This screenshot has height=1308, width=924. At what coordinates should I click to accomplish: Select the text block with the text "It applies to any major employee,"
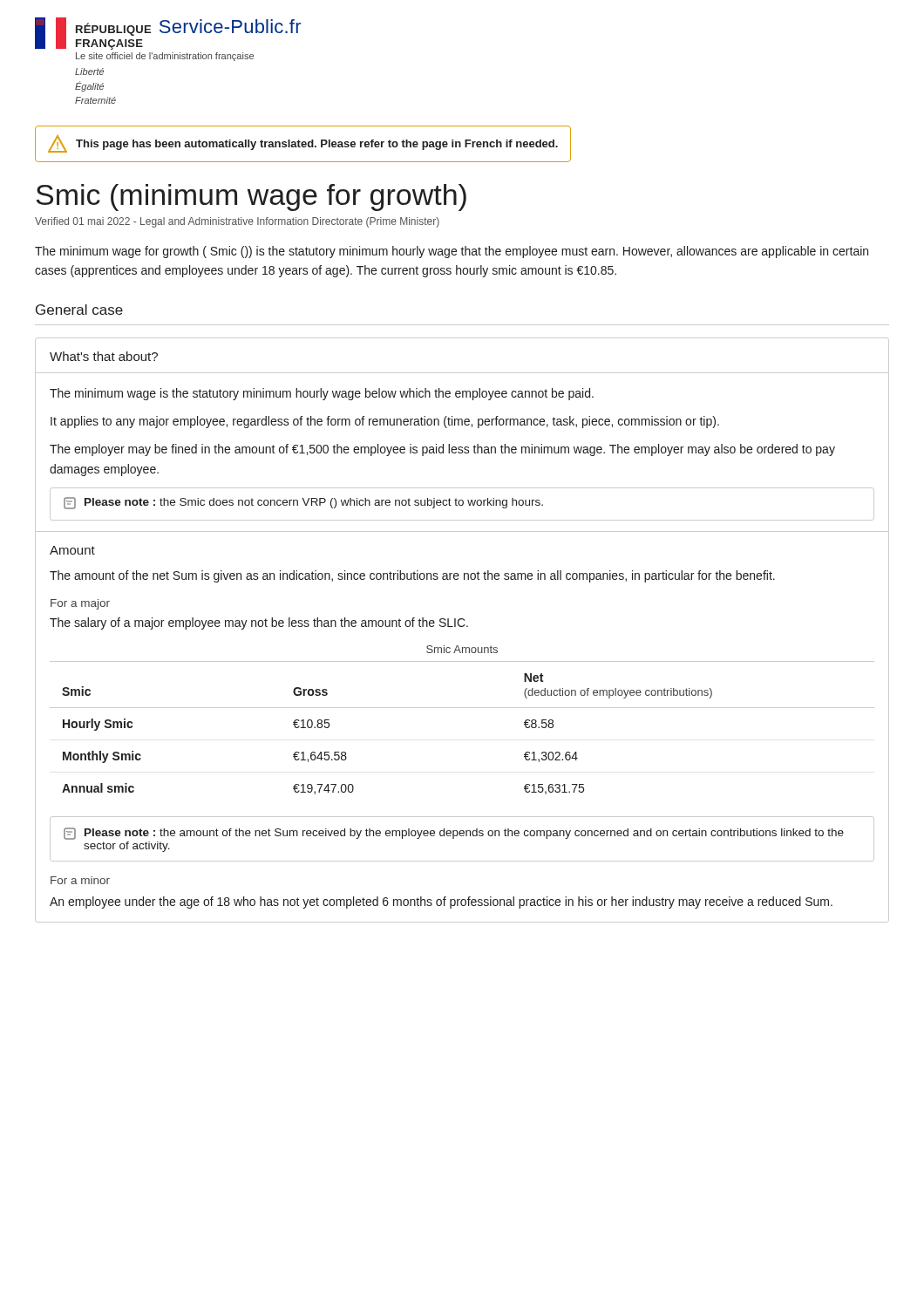(385, 421)
